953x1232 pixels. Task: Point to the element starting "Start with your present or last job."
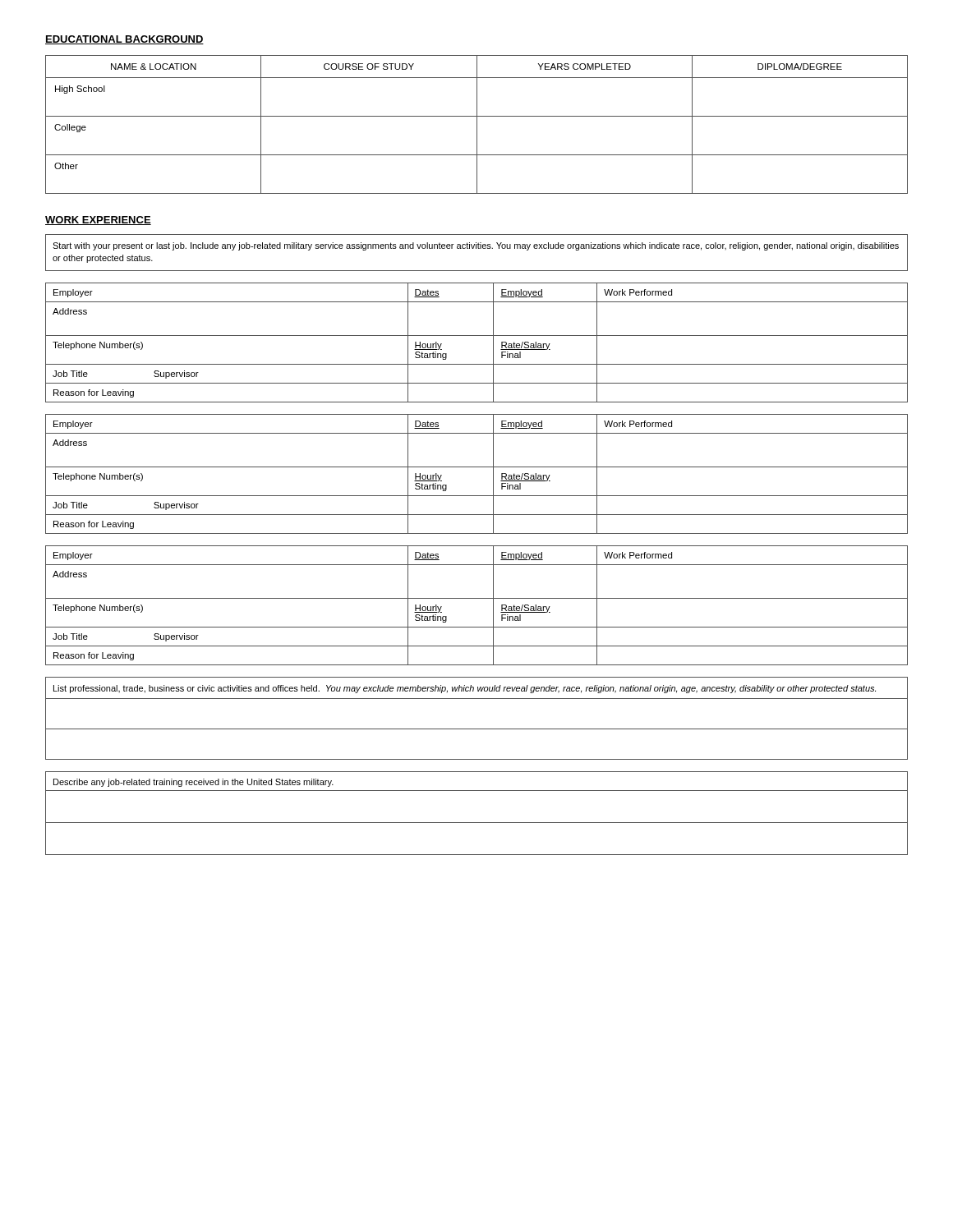(476, 252)
